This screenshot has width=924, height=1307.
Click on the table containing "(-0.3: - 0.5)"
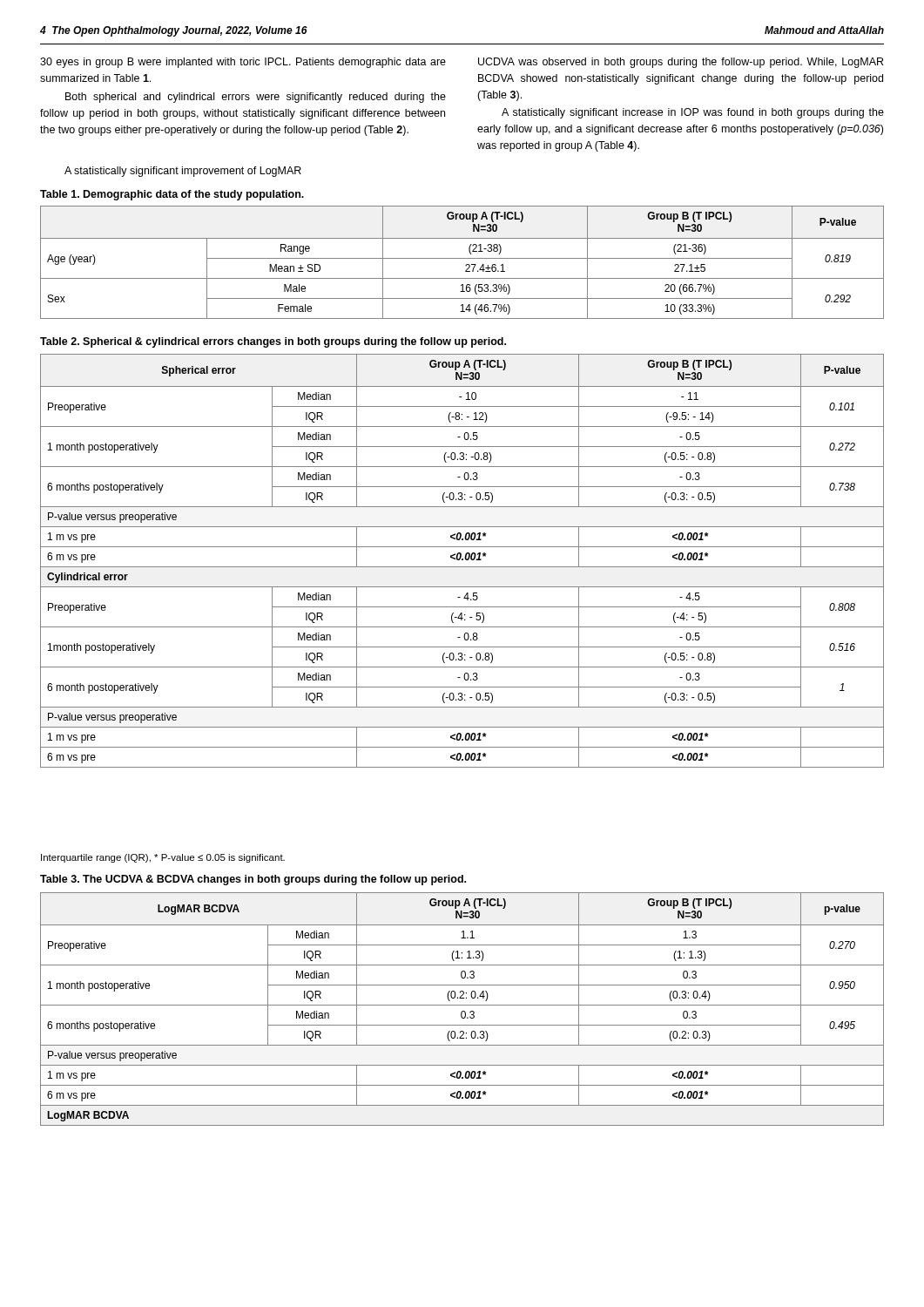[462, 561]
